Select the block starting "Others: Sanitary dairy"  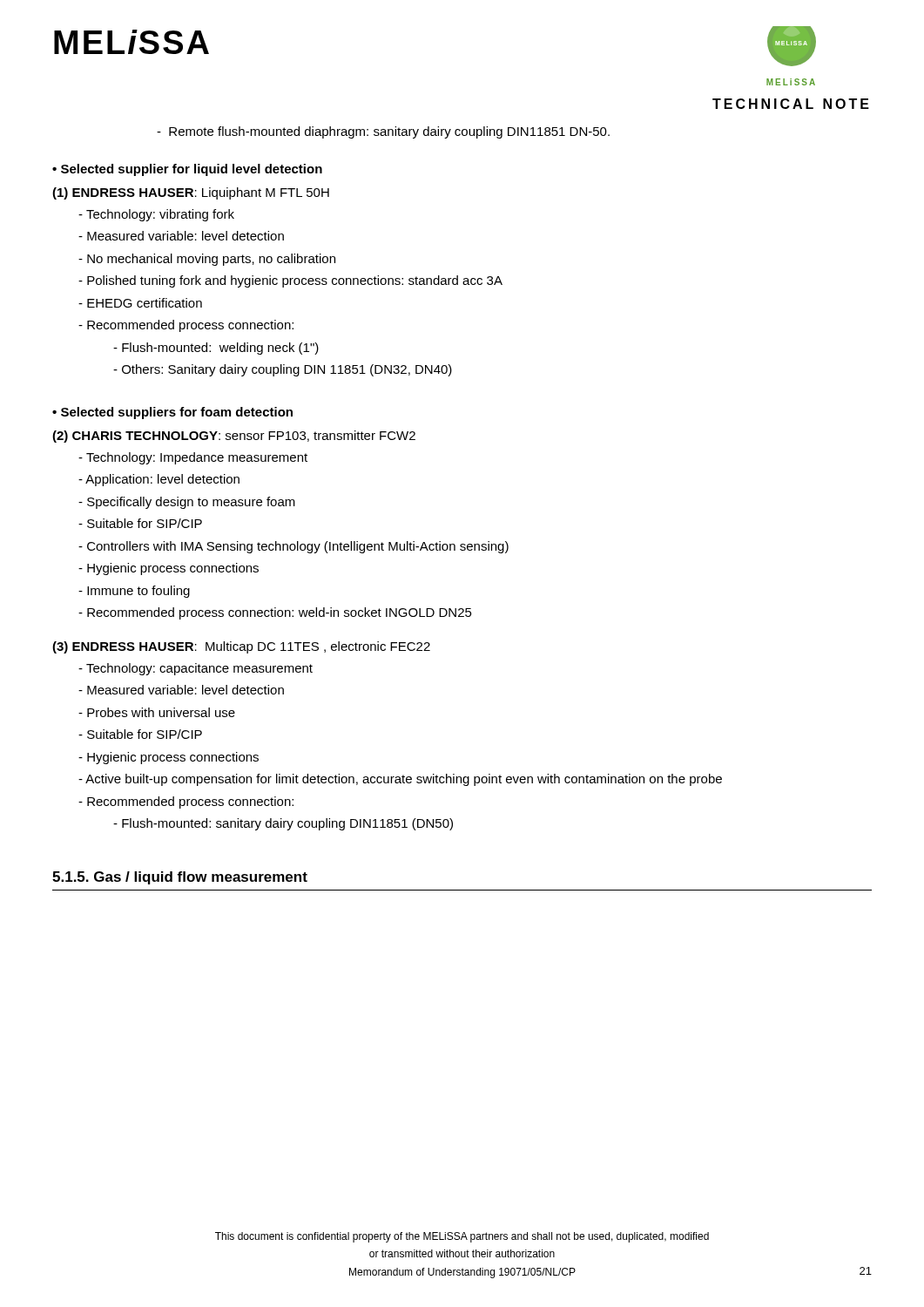283,369
